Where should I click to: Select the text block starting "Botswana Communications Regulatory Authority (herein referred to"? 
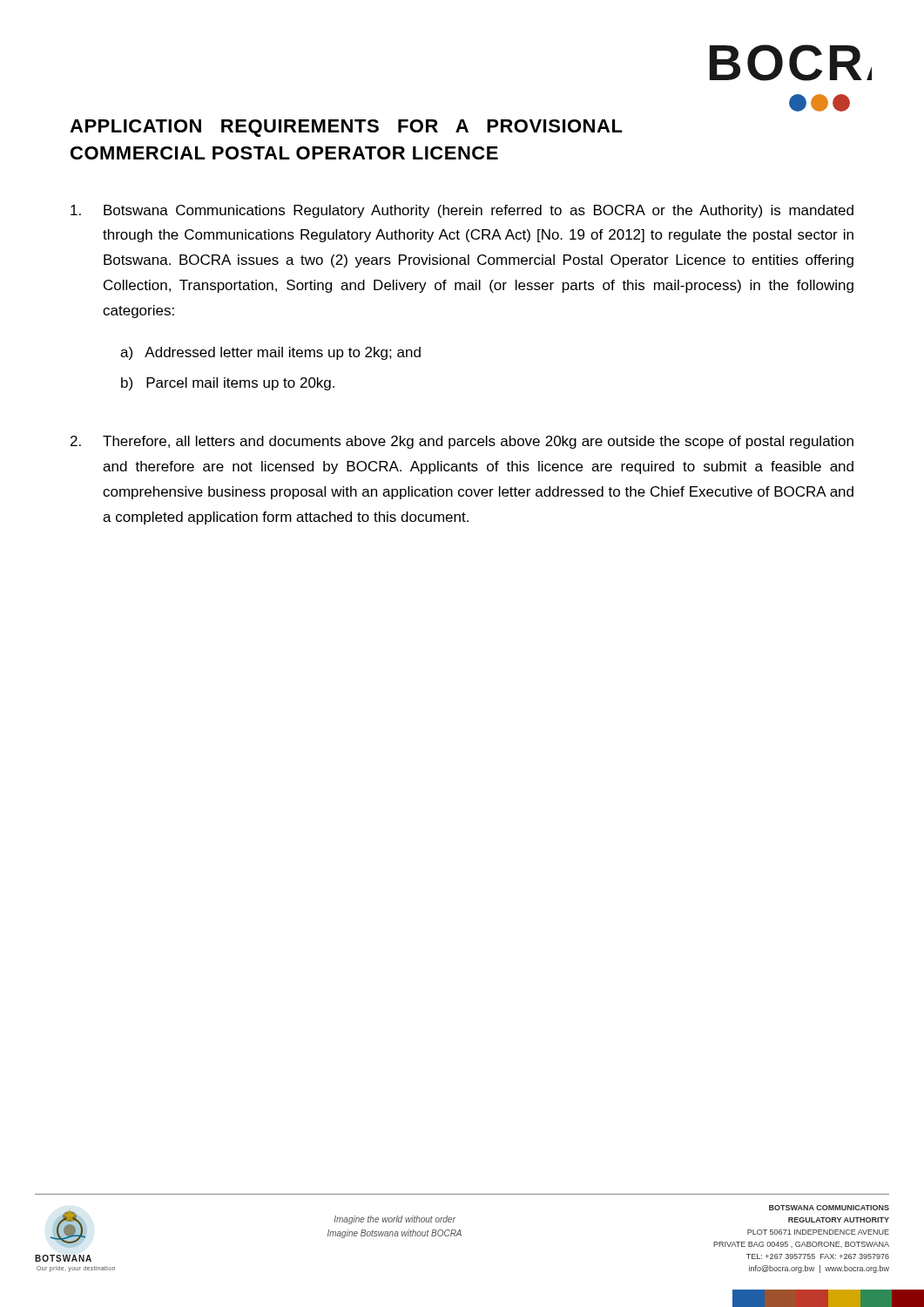pos(462,211)
